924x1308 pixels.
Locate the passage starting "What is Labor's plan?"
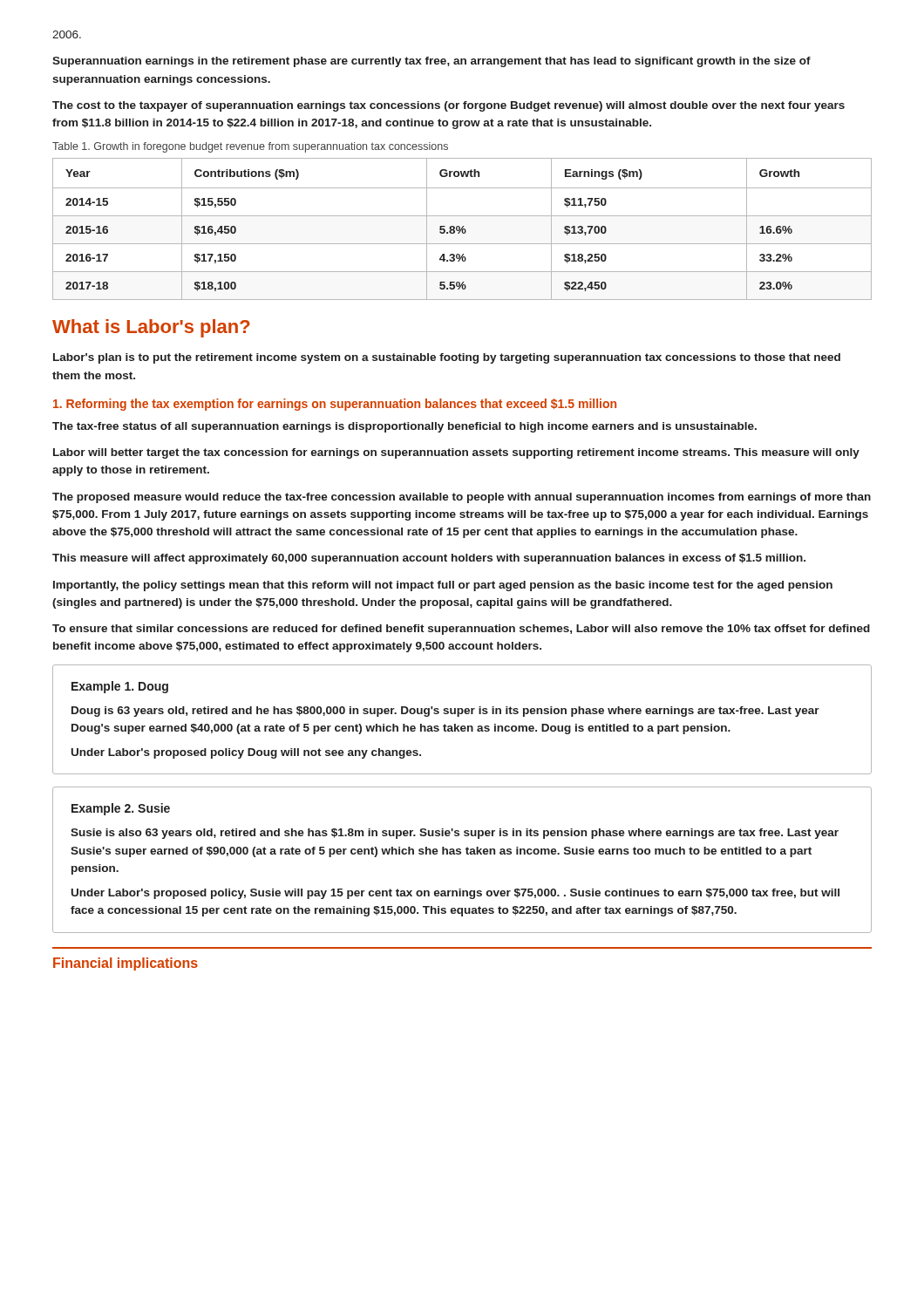coord(152,327)
